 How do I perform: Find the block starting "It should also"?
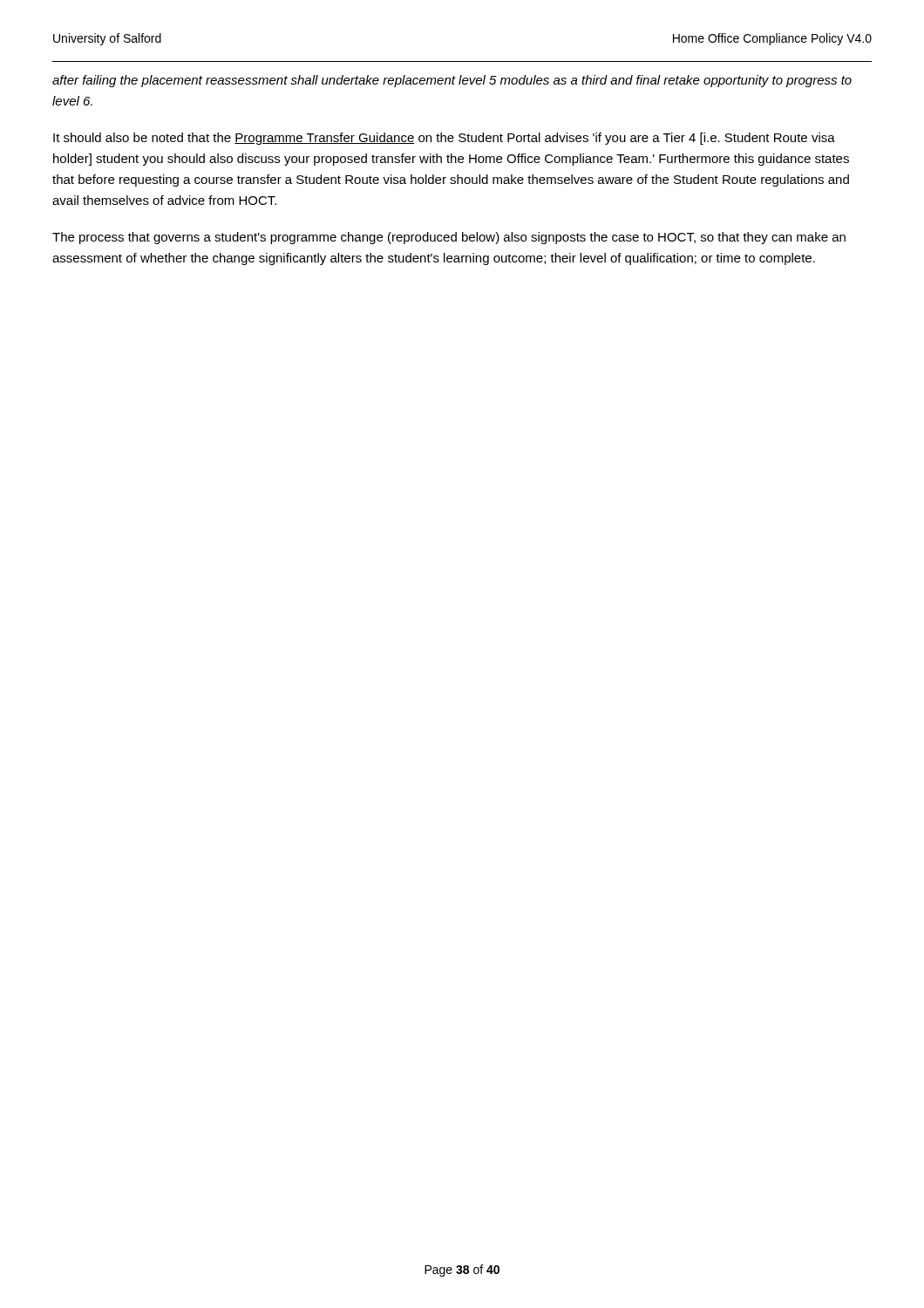(x=451, y=169)
